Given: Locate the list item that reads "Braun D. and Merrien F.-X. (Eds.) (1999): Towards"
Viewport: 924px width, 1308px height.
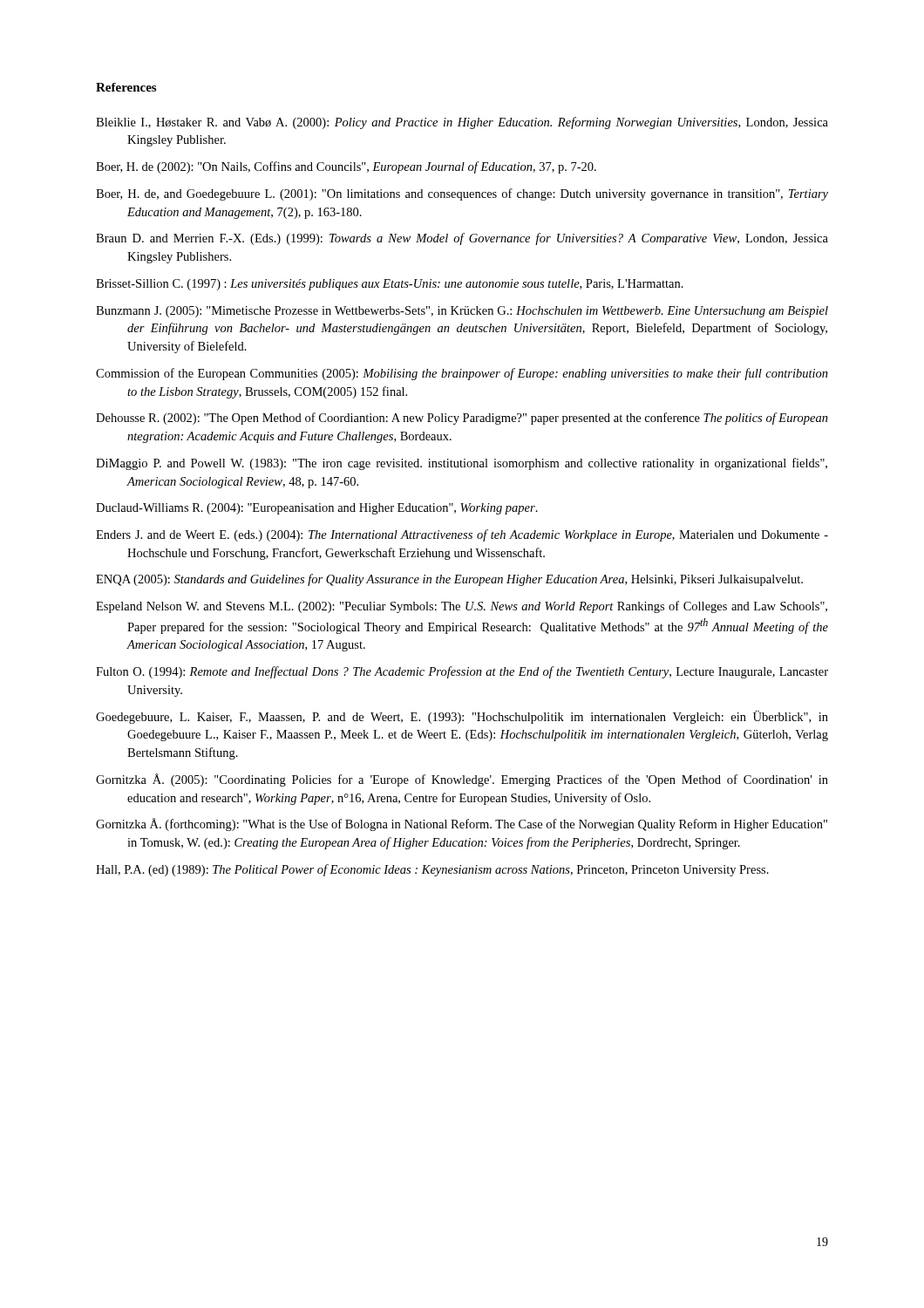Looking at the screenshot, I should coord(462,247).
